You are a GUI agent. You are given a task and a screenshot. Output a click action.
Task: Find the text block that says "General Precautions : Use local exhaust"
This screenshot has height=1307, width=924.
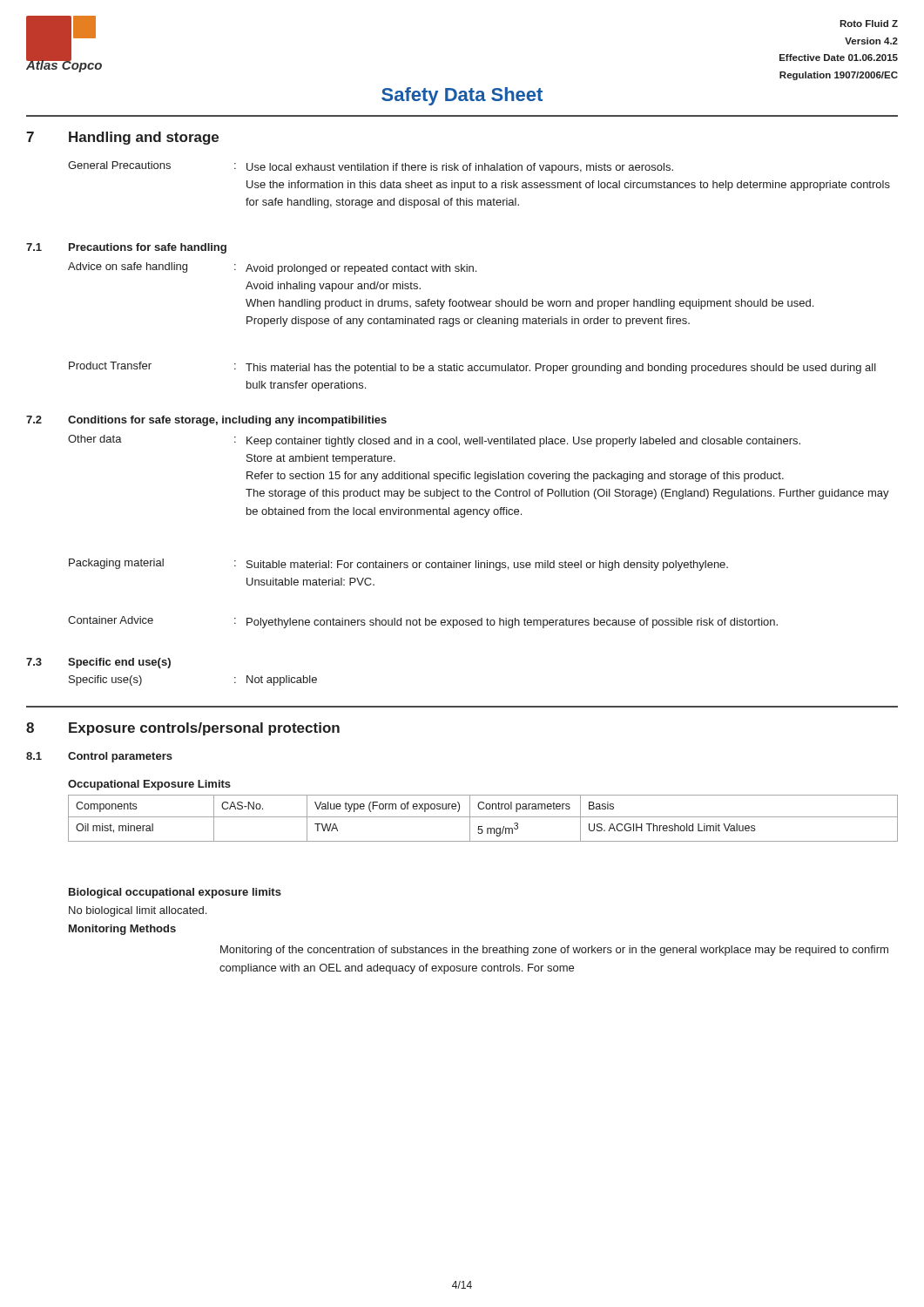pos(462,185)
